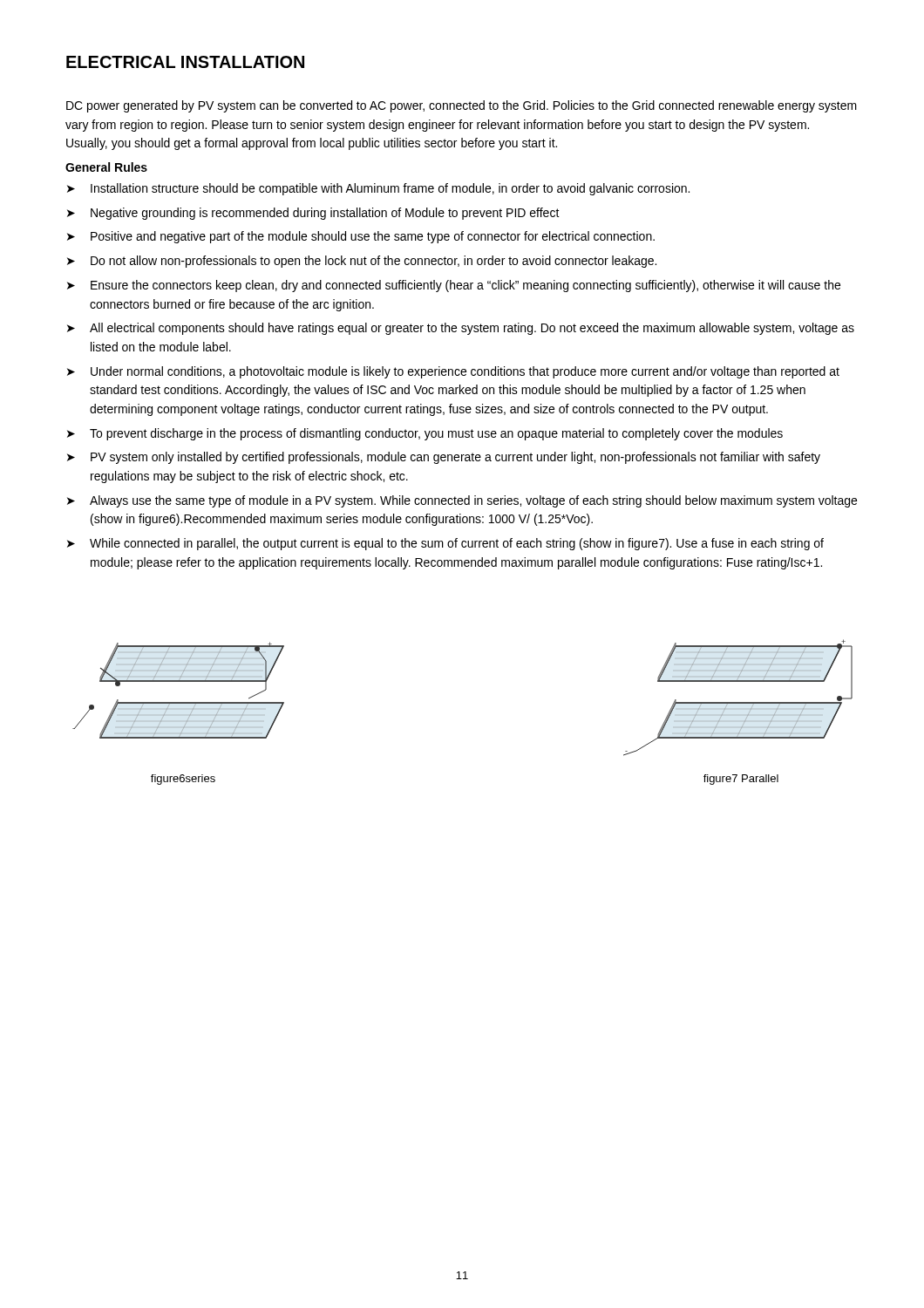
Task: Select the block starting "➤ Positive and negative part"
Action: click(x=462, y=237)
